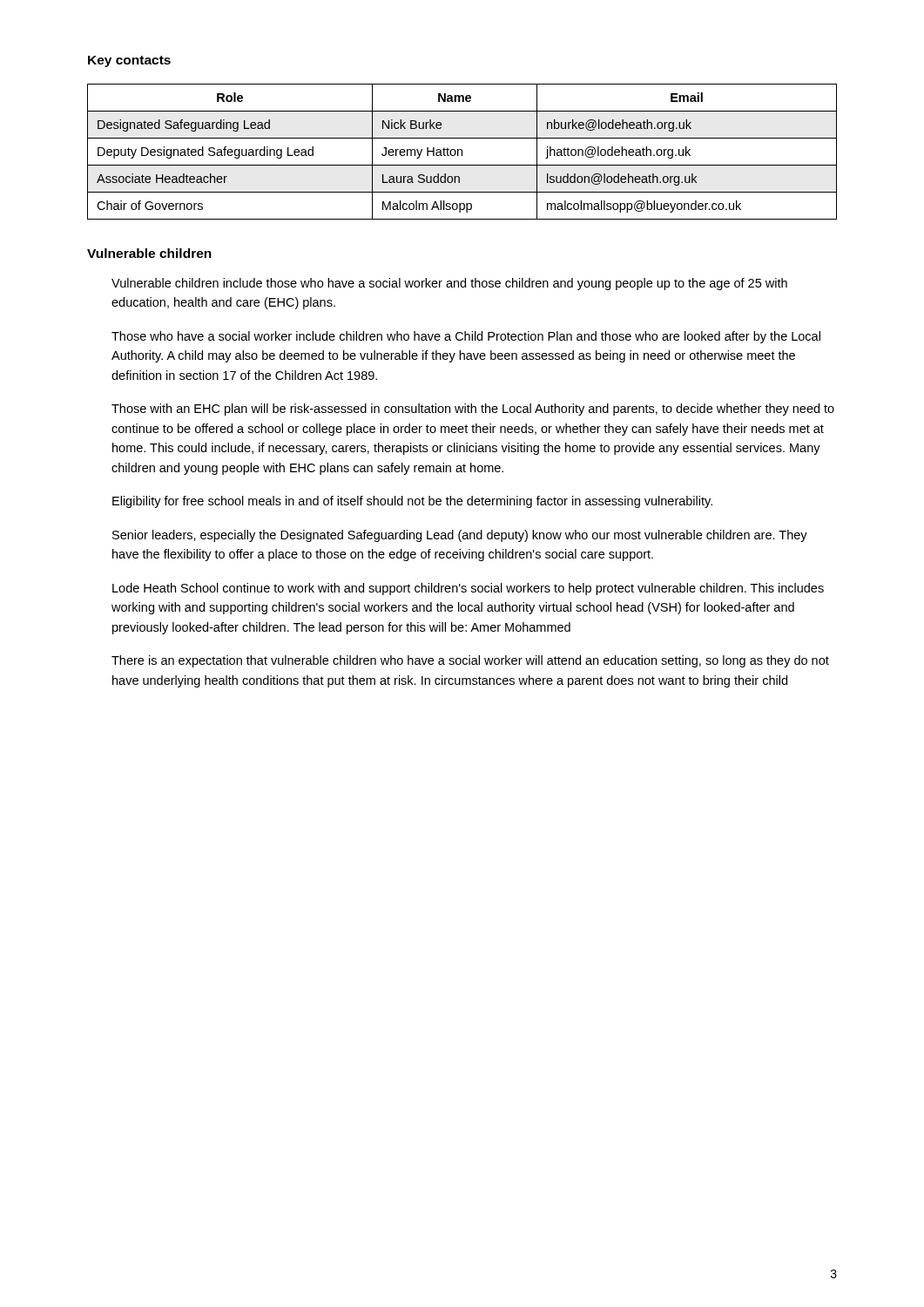Viewport: 924px width, 1307px height.
Task: Where is the passage that starts "Vulnerable children include those"?
Action: [450, 293]
